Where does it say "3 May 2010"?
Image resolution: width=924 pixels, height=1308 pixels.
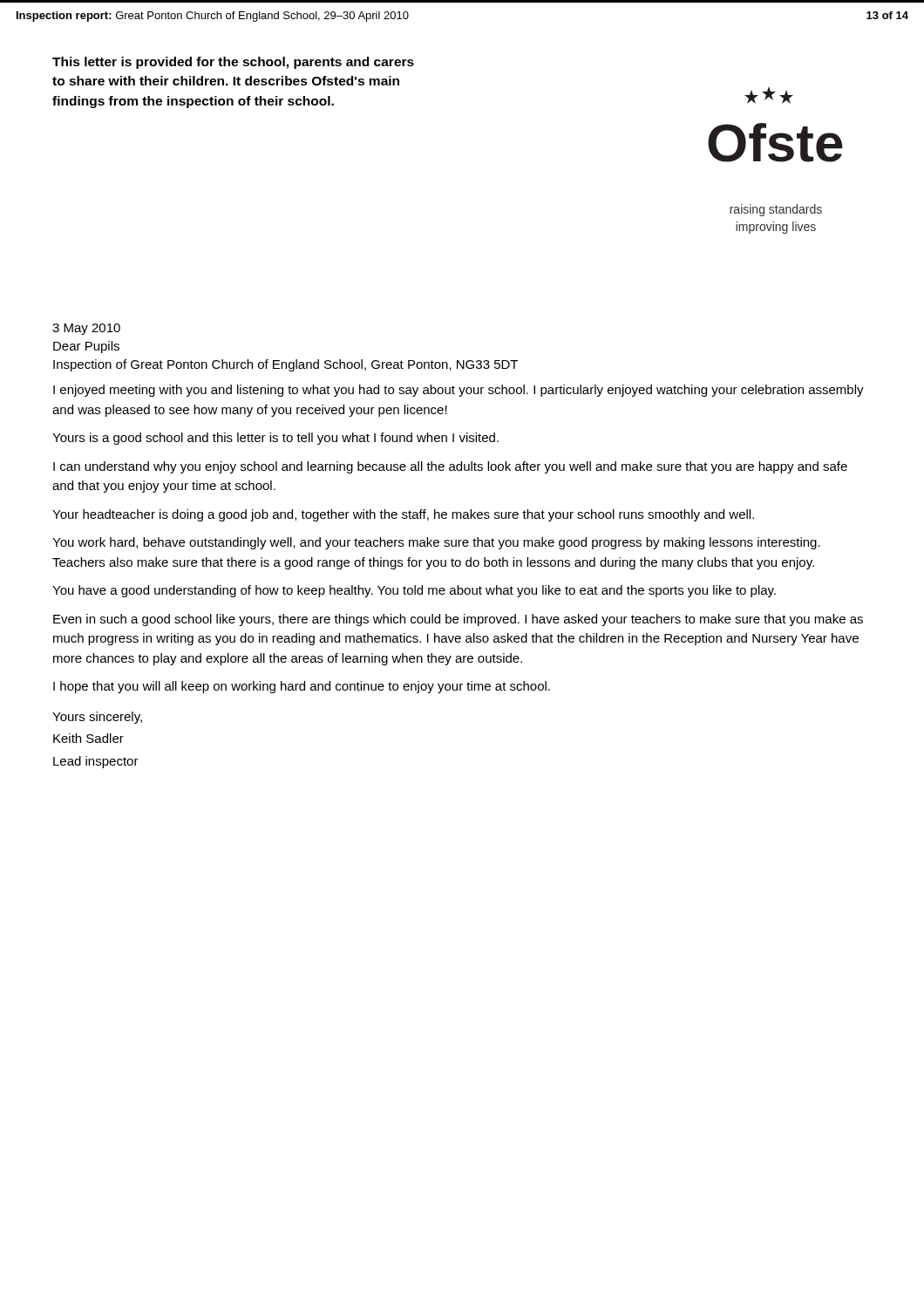pyautogui.click(x=86, y=328)
